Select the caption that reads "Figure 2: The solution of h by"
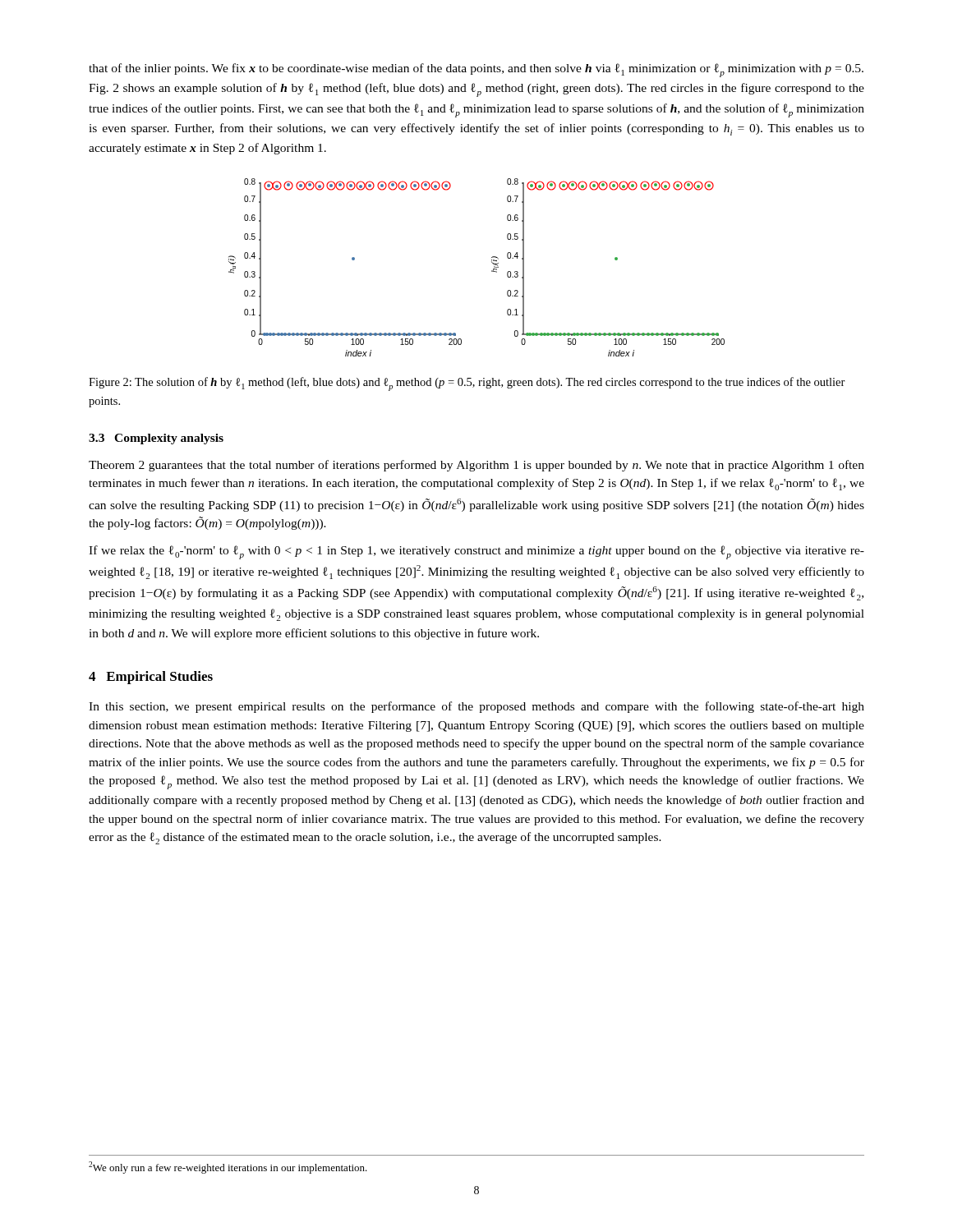This screenshot has height=1232, width=953. pyautogui.click(x=467, y=391)
